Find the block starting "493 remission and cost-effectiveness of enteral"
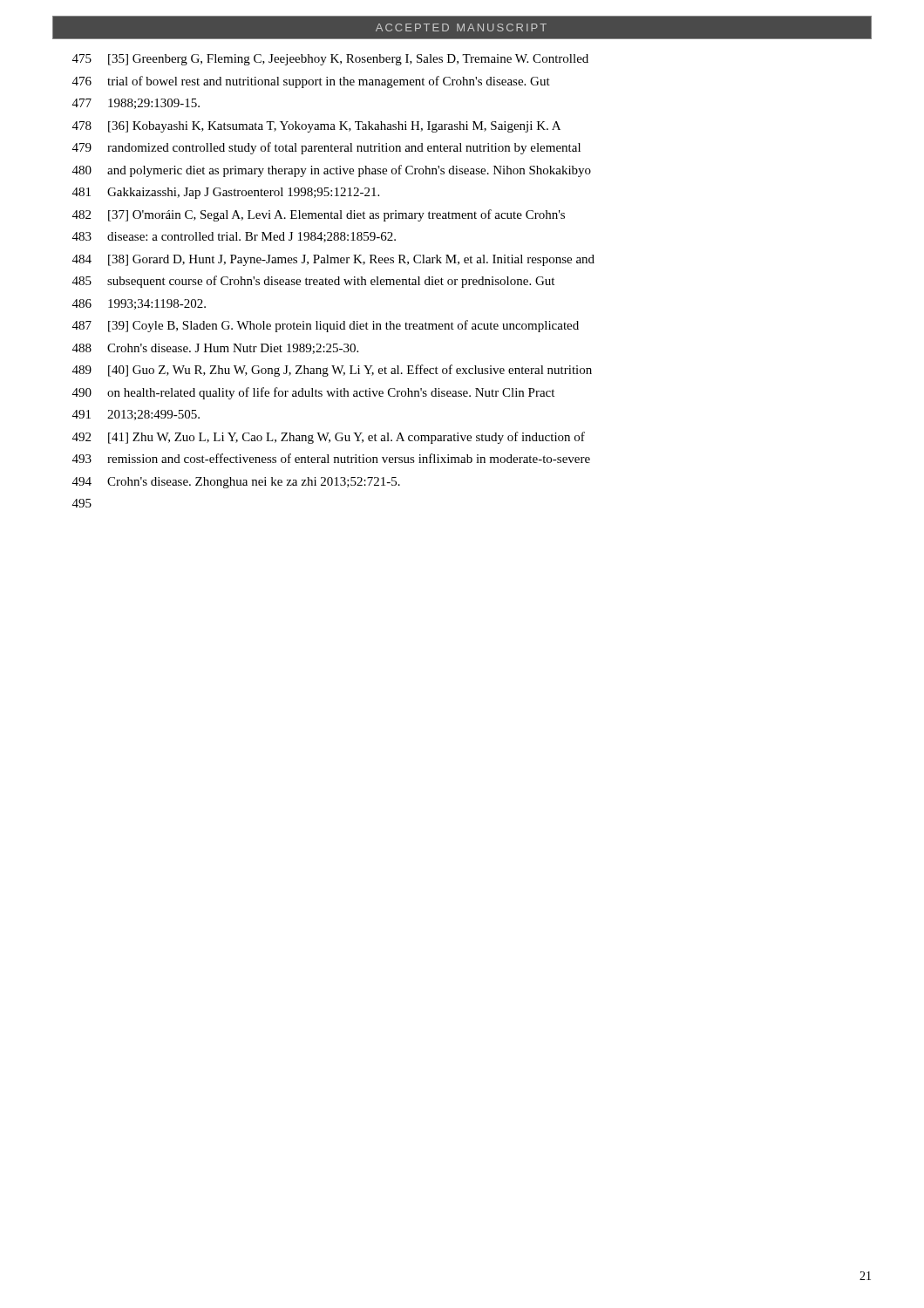 click(x=462, y=459)
